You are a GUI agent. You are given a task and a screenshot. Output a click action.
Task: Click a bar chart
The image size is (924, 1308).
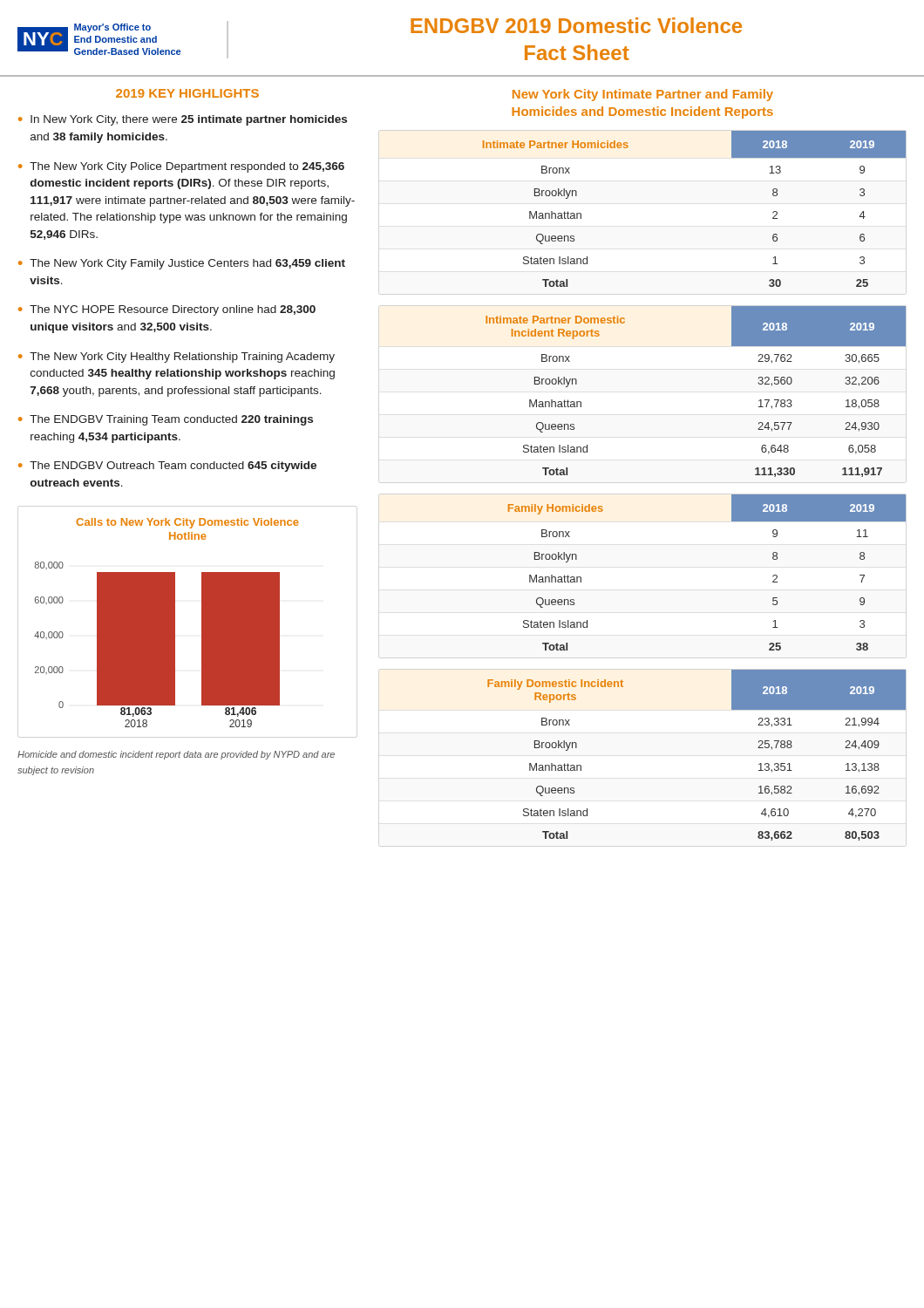187,622
